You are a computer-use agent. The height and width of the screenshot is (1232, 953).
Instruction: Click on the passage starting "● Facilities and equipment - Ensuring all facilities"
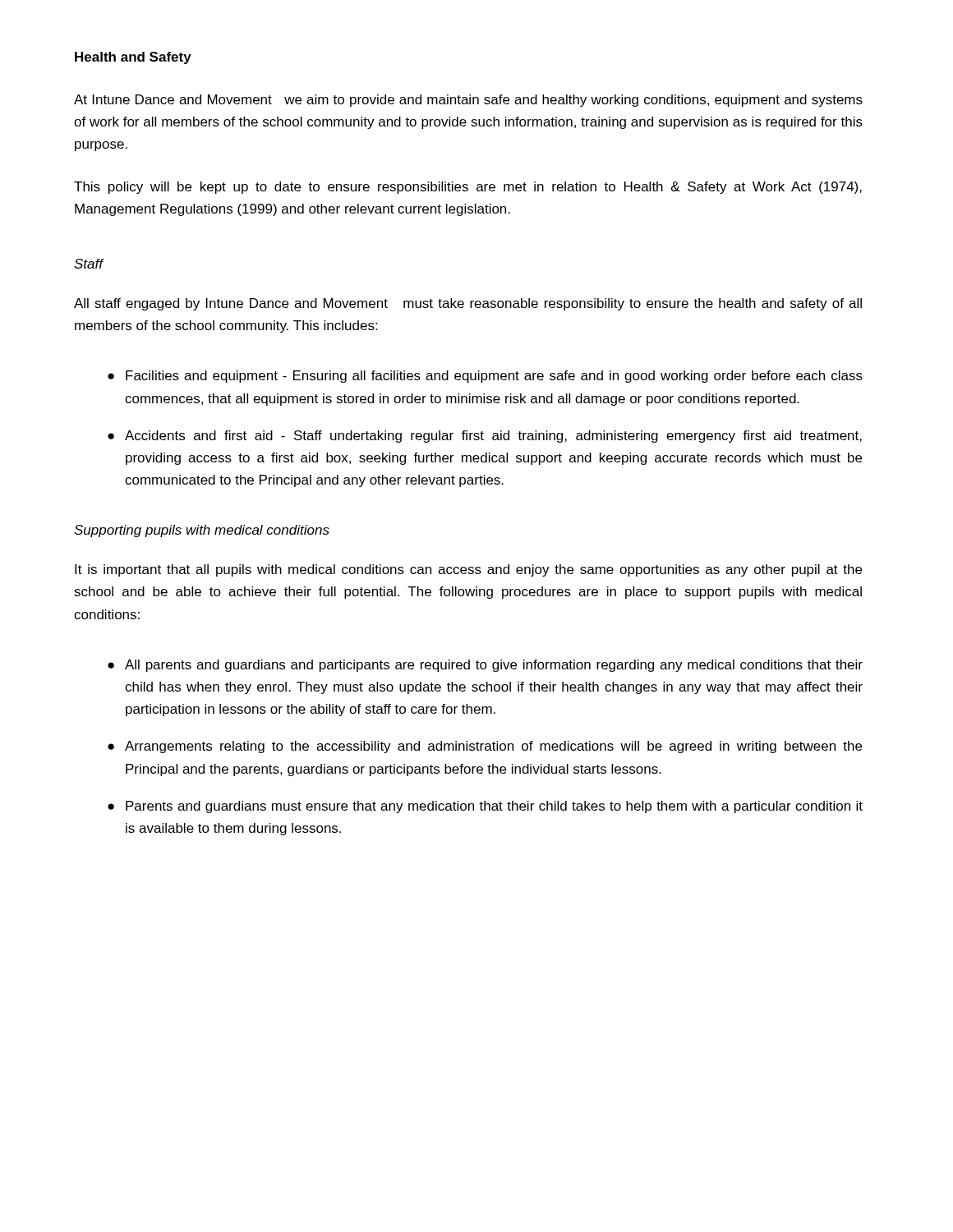click(485, 387)
